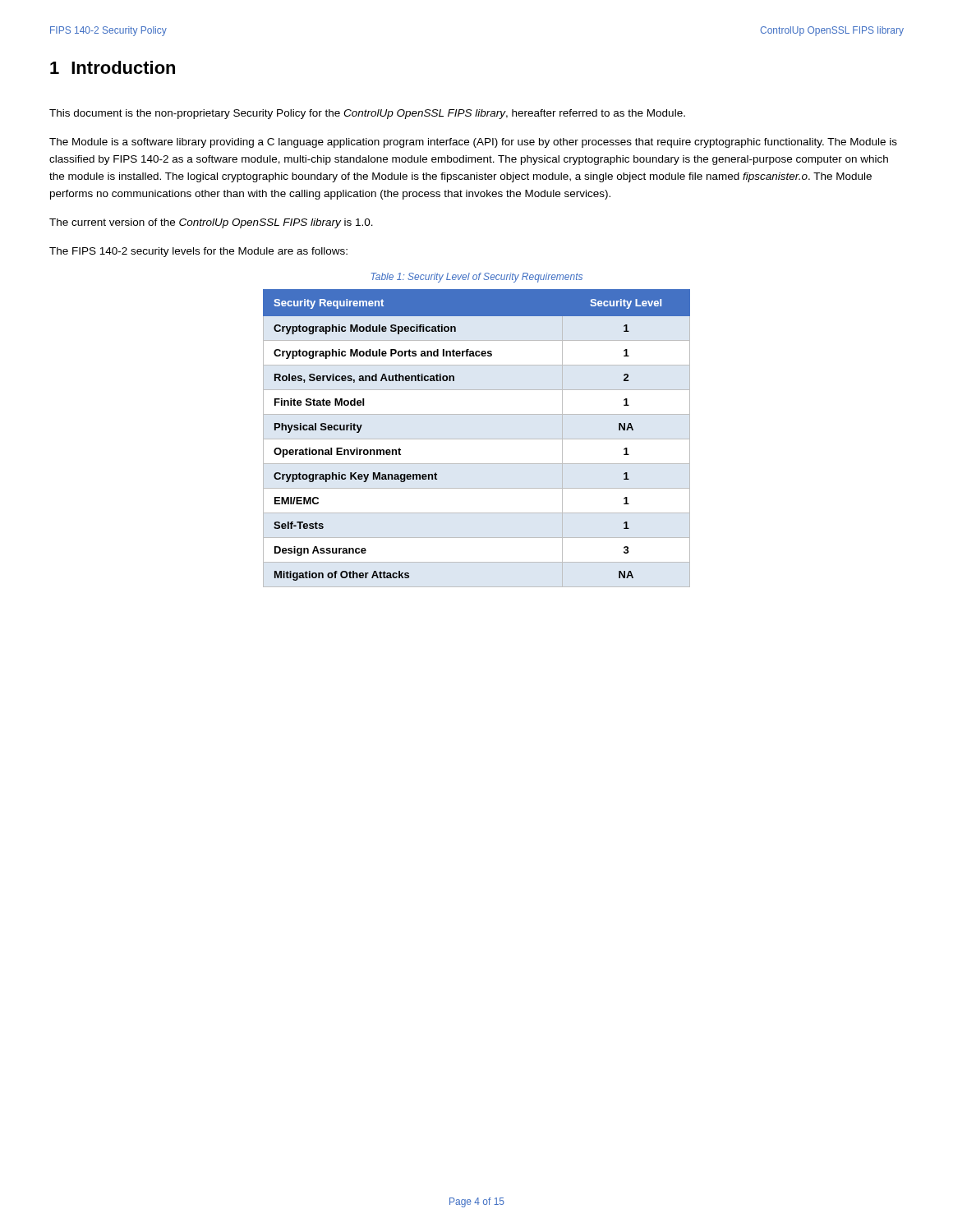953x1232 pixels.
Task: Click a table
Action: pyautogui.click(x=476, y=439)
